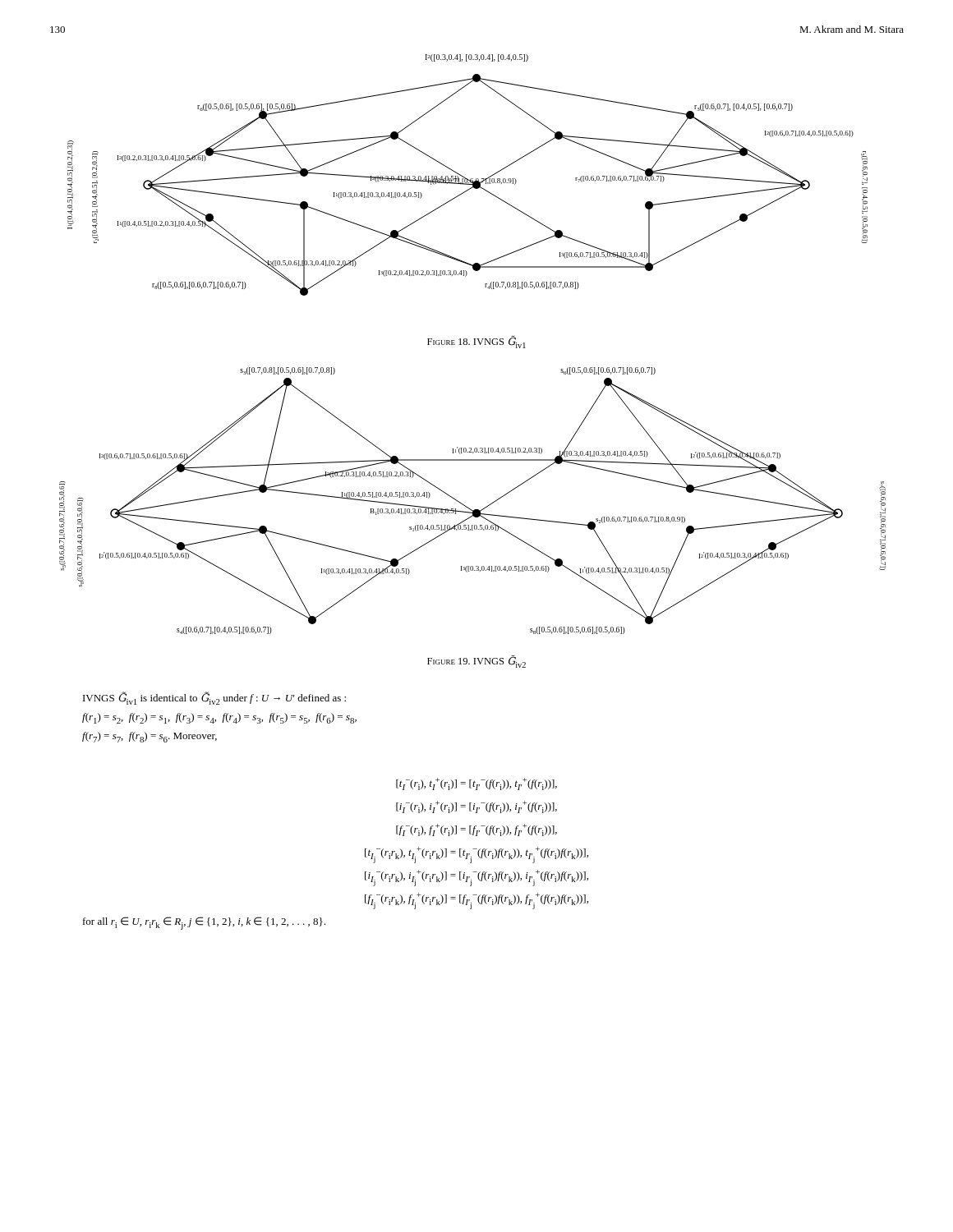
Task: Click on the text starting "[fIj−(rirk), fIj+(rirk)] = [fI′j−(f(ri)f(rk)), fI′j+(f(ri)f(rk))],"
Action: click(476, 899)
